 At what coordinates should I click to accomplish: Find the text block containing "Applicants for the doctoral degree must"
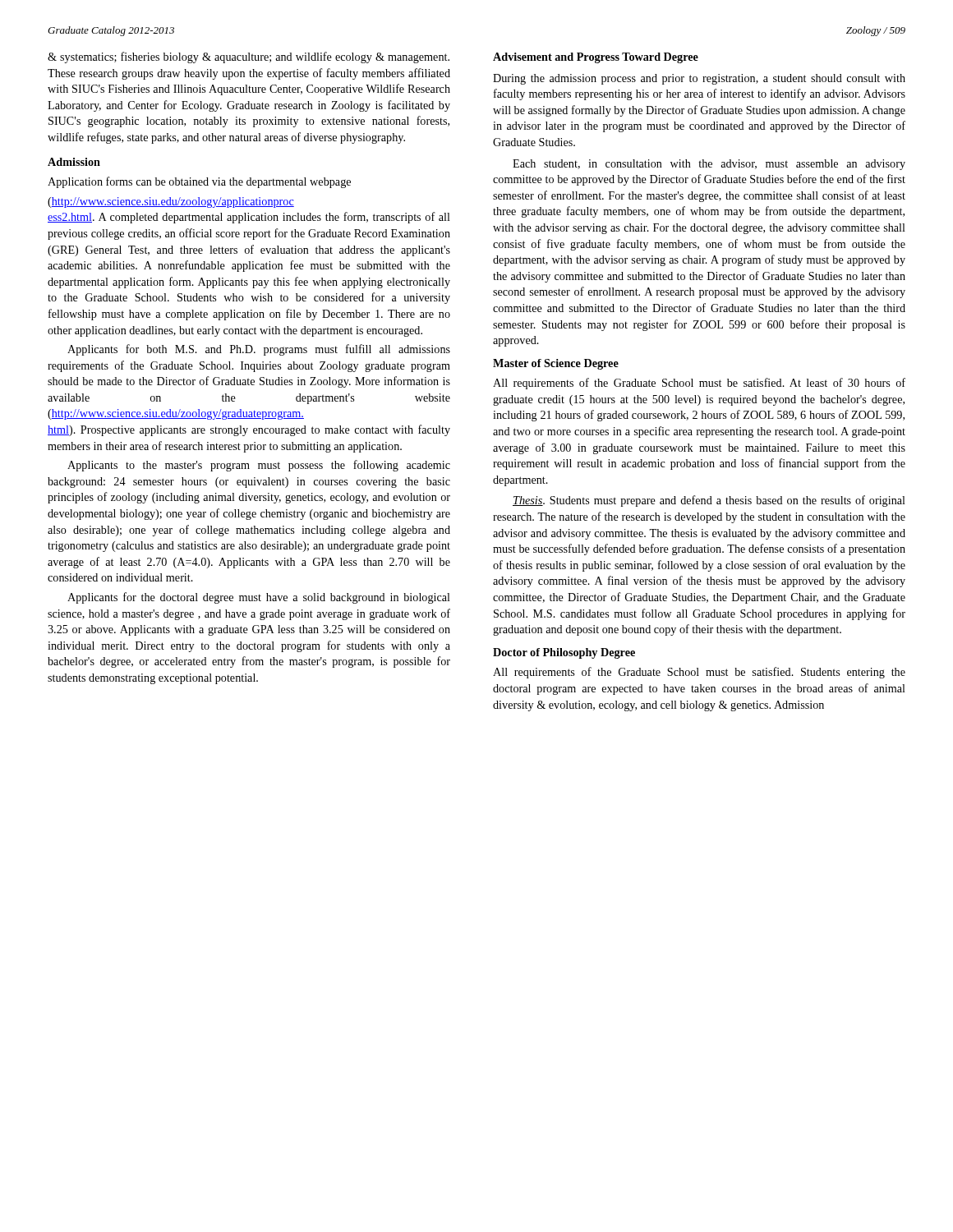click(x=249, y=638)
